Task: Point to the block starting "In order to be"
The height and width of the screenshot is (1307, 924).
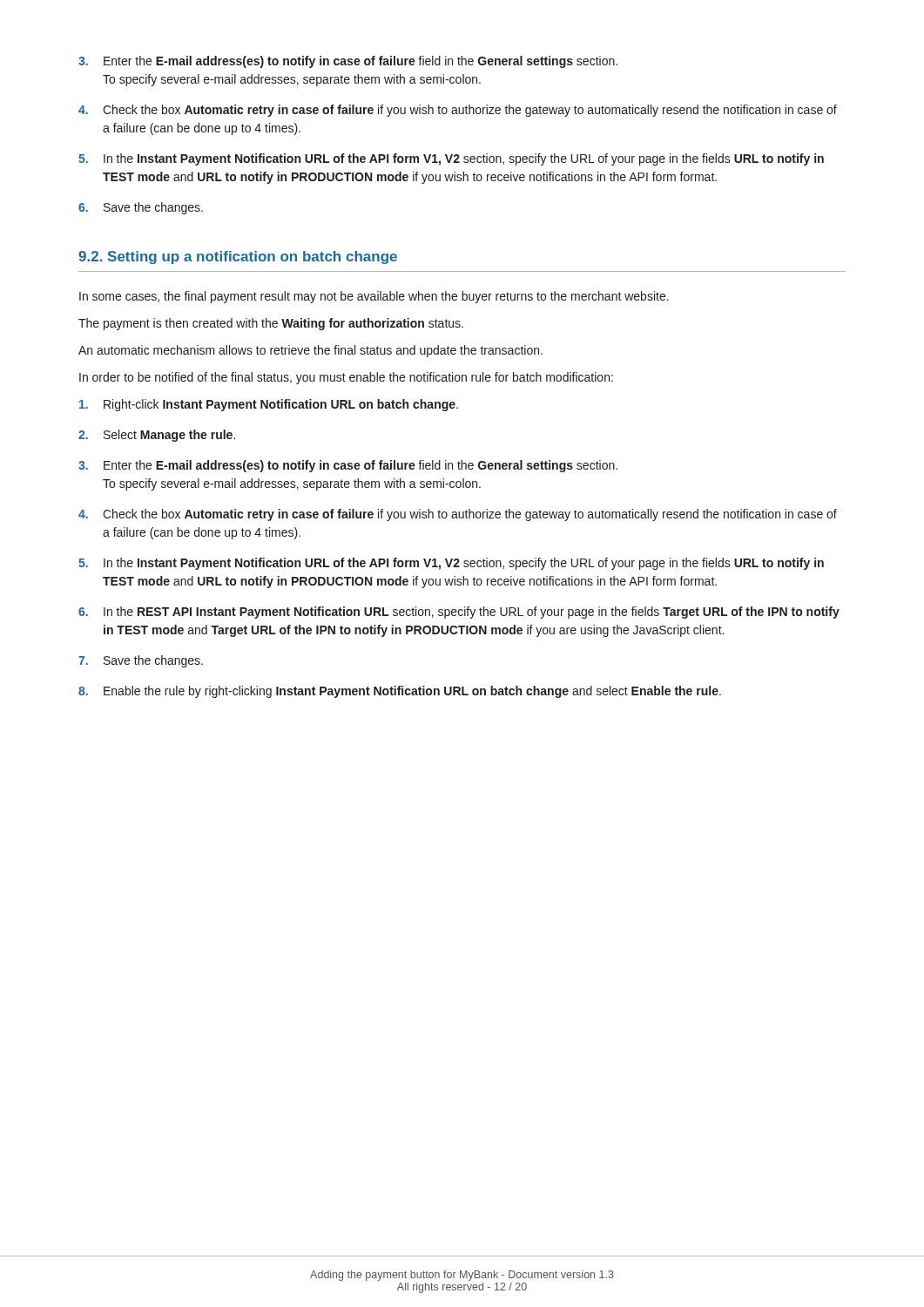Action: [x=346, y=377]
